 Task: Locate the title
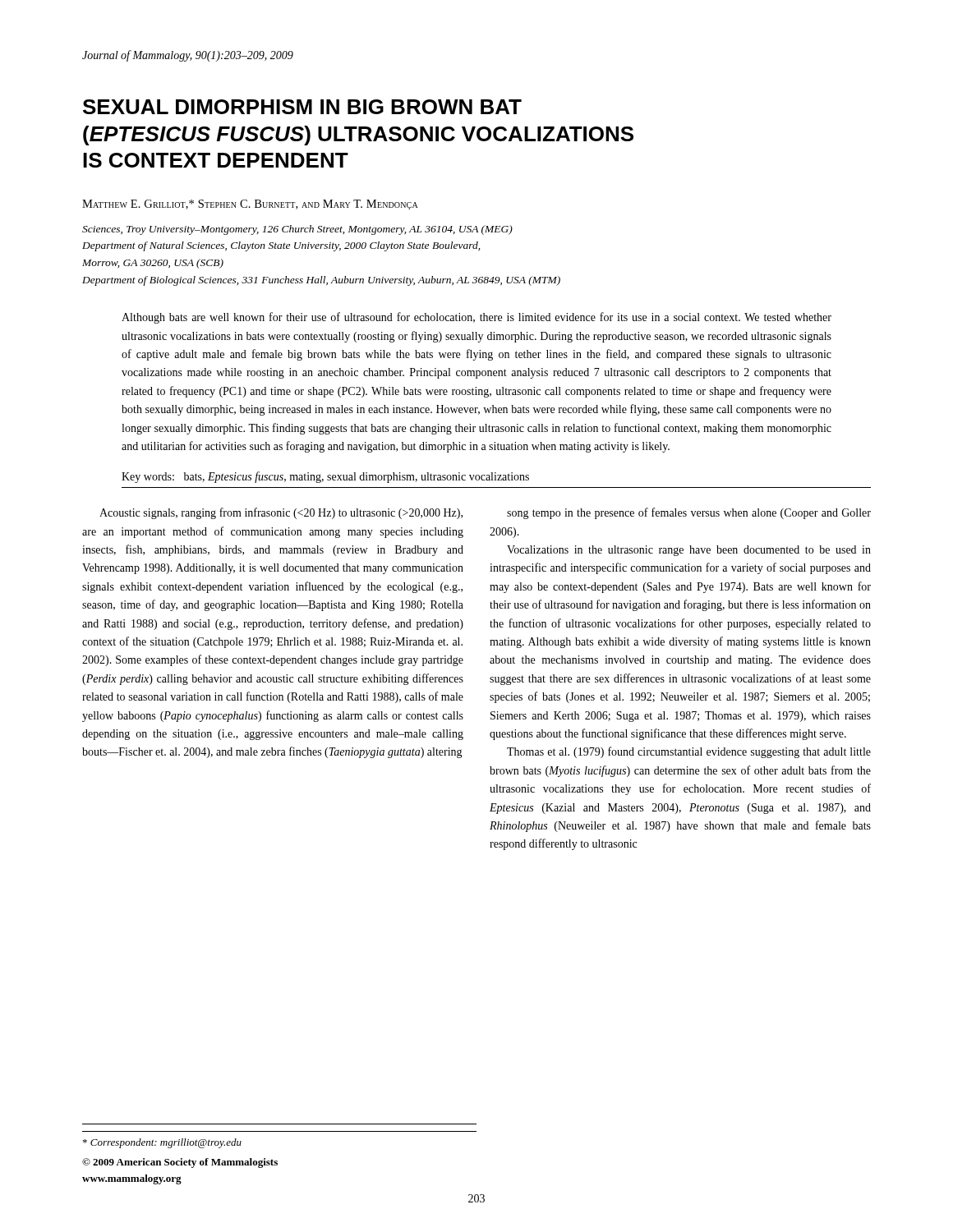(x=476, y=134)
